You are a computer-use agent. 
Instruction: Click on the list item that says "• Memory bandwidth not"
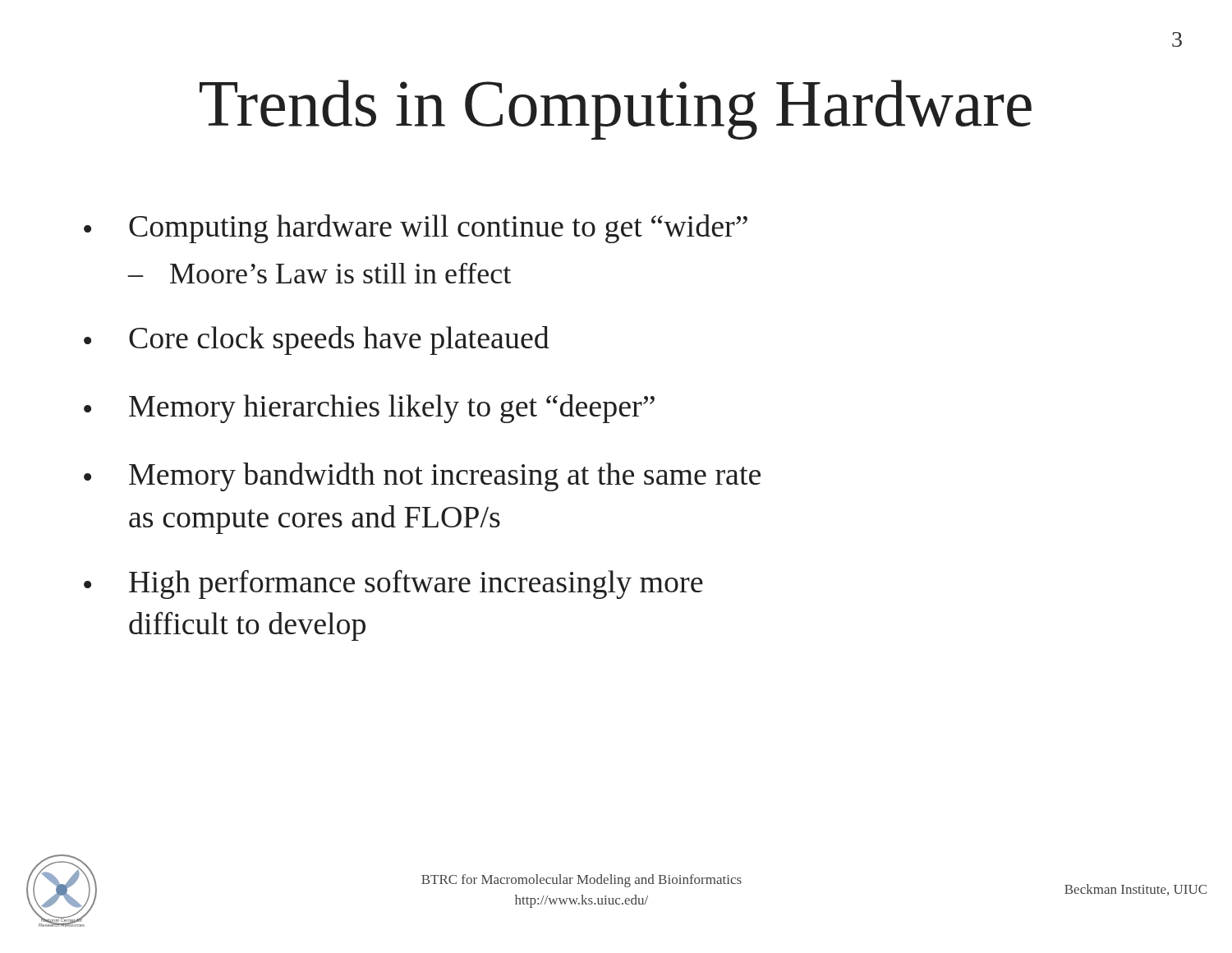[x=616, y=496]
